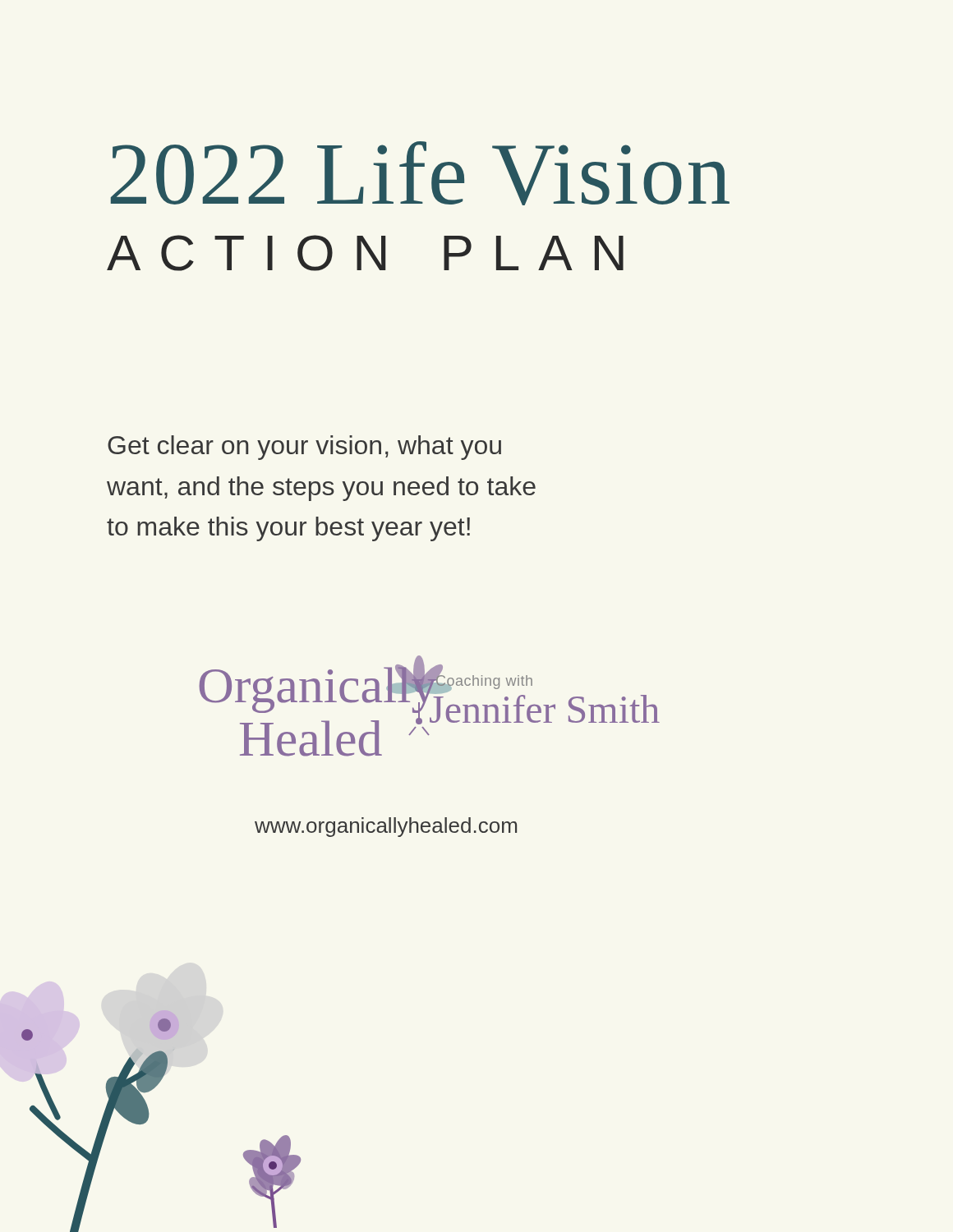The height and width of the screenshot is (1232, 953).
Task: Select the logo
Action: tap(476, 708)
